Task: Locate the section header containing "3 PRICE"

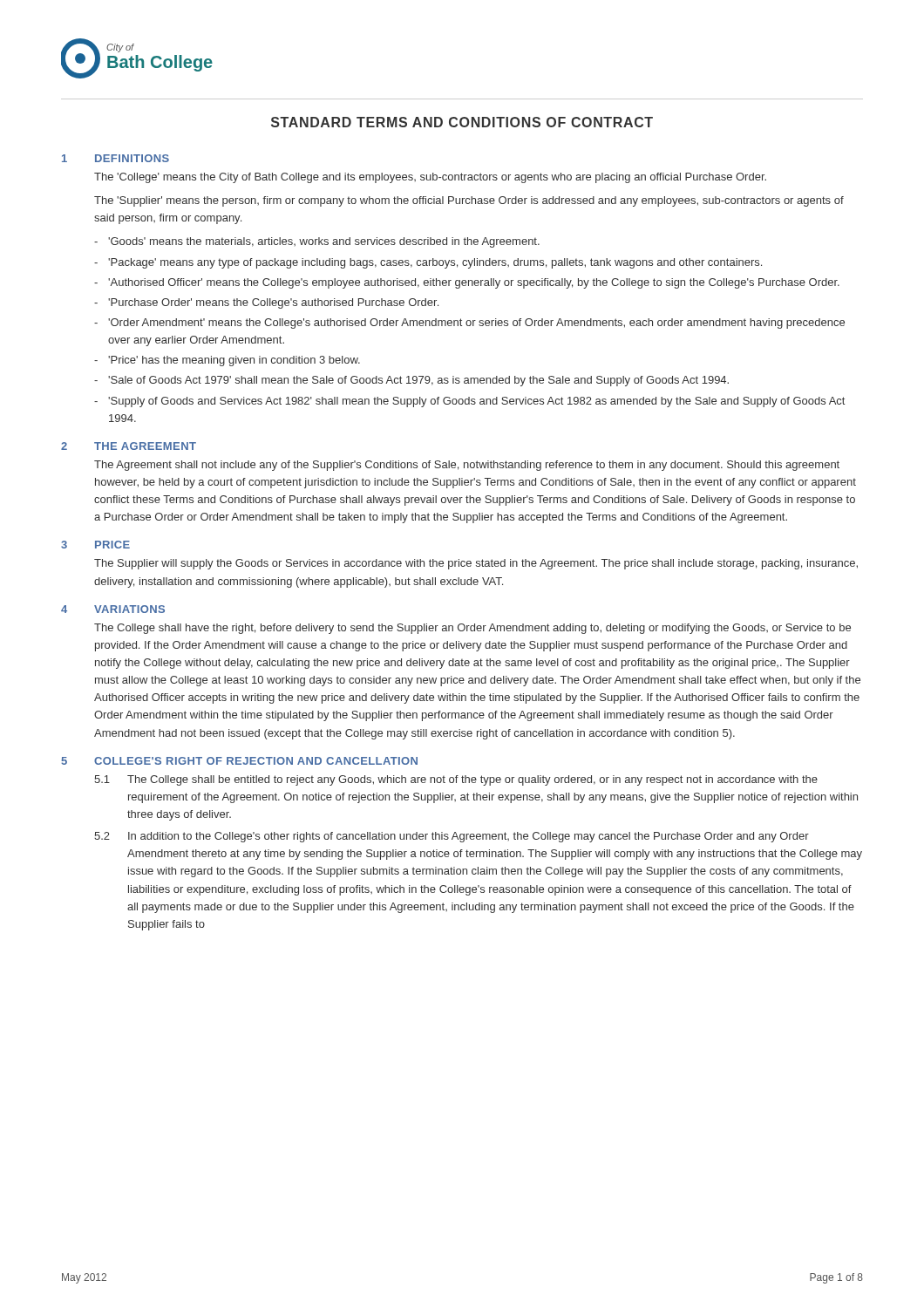Action: point(96,545)
